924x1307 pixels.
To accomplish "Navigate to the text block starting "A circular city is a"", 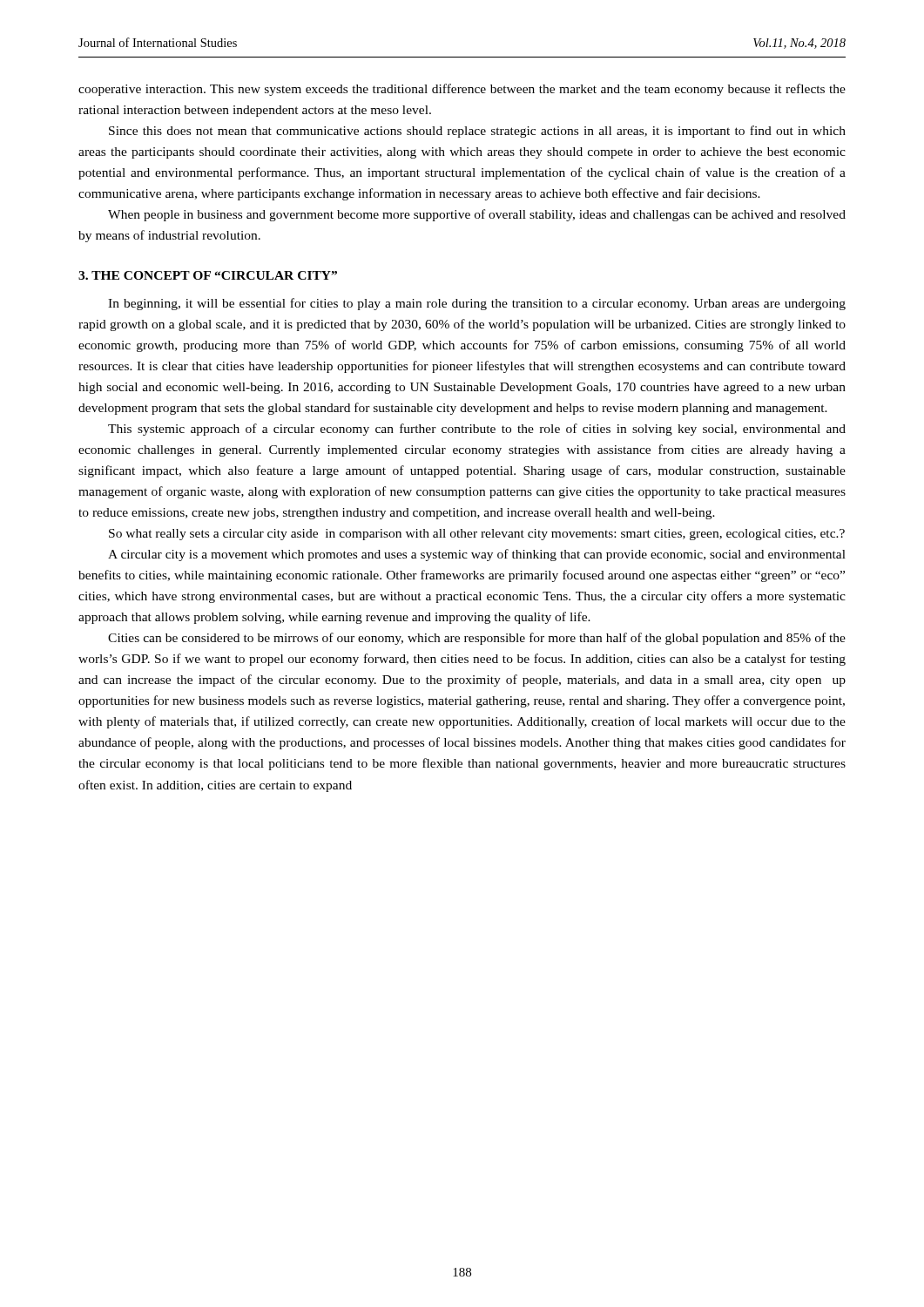I will [x=462, y=586].
